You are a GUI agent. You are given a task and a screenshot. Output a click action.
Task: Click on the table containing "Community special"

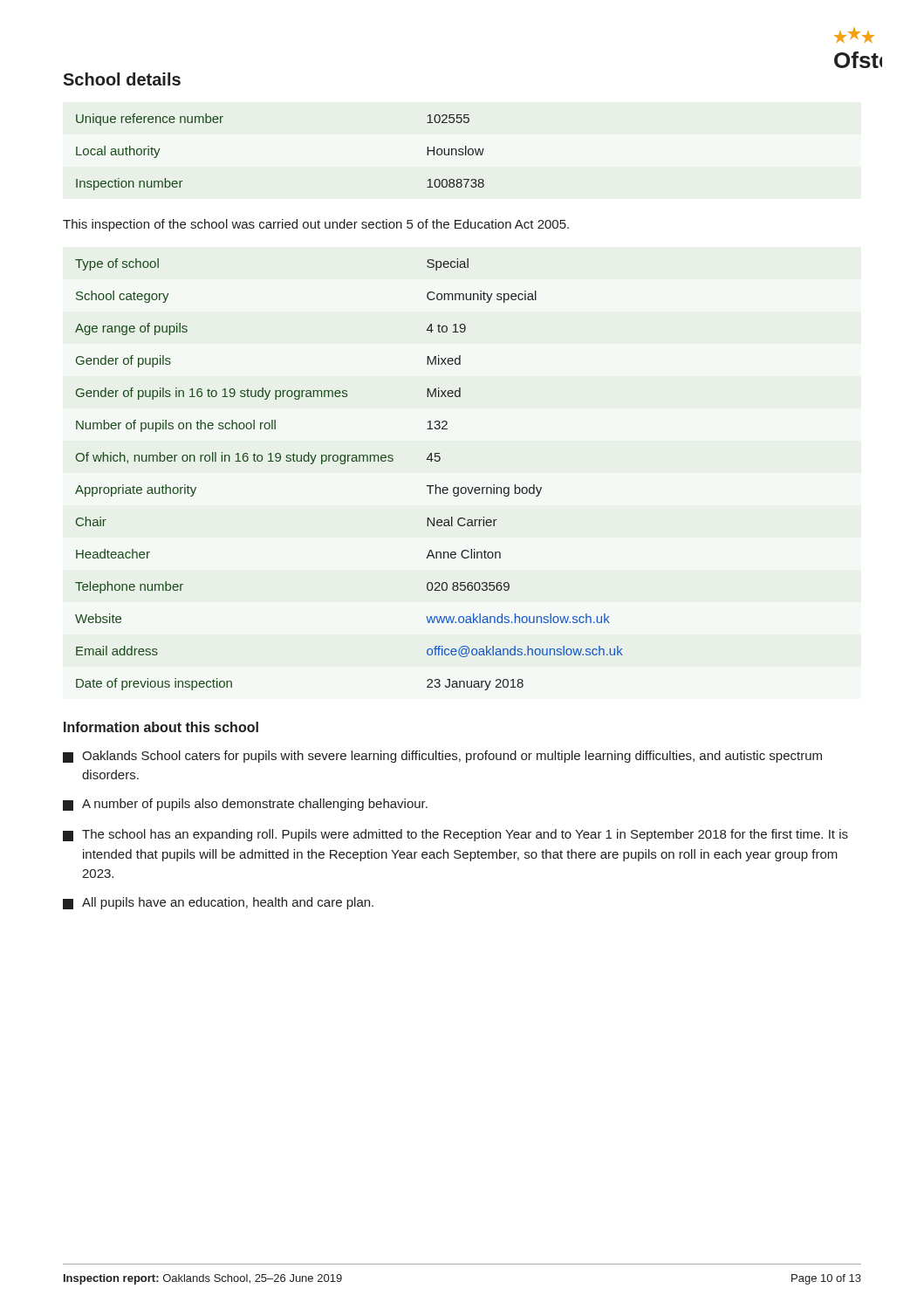[x=462, y=473]
